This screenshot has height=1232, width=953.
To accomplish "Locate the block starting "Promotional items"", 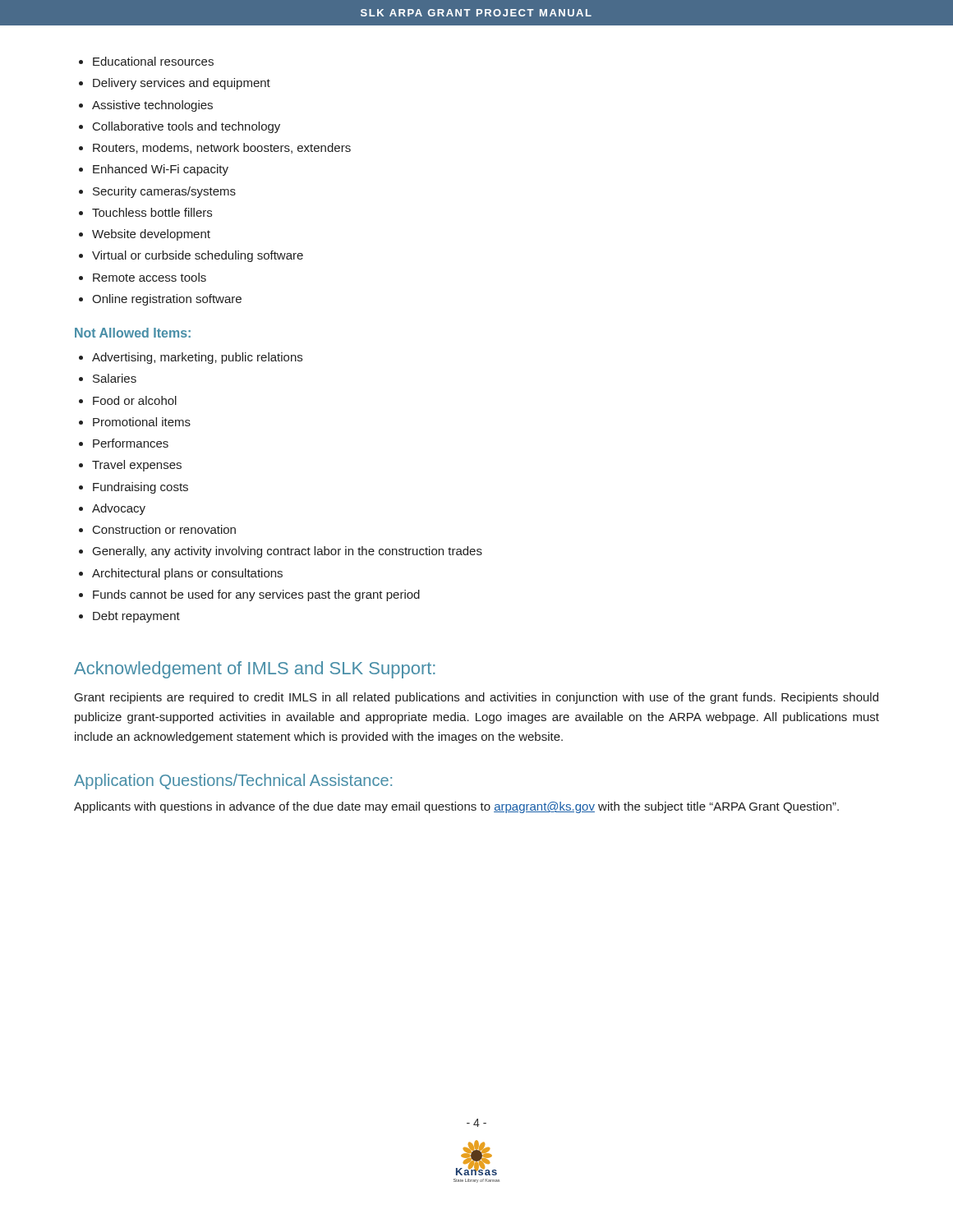I will tap(141, 422).
